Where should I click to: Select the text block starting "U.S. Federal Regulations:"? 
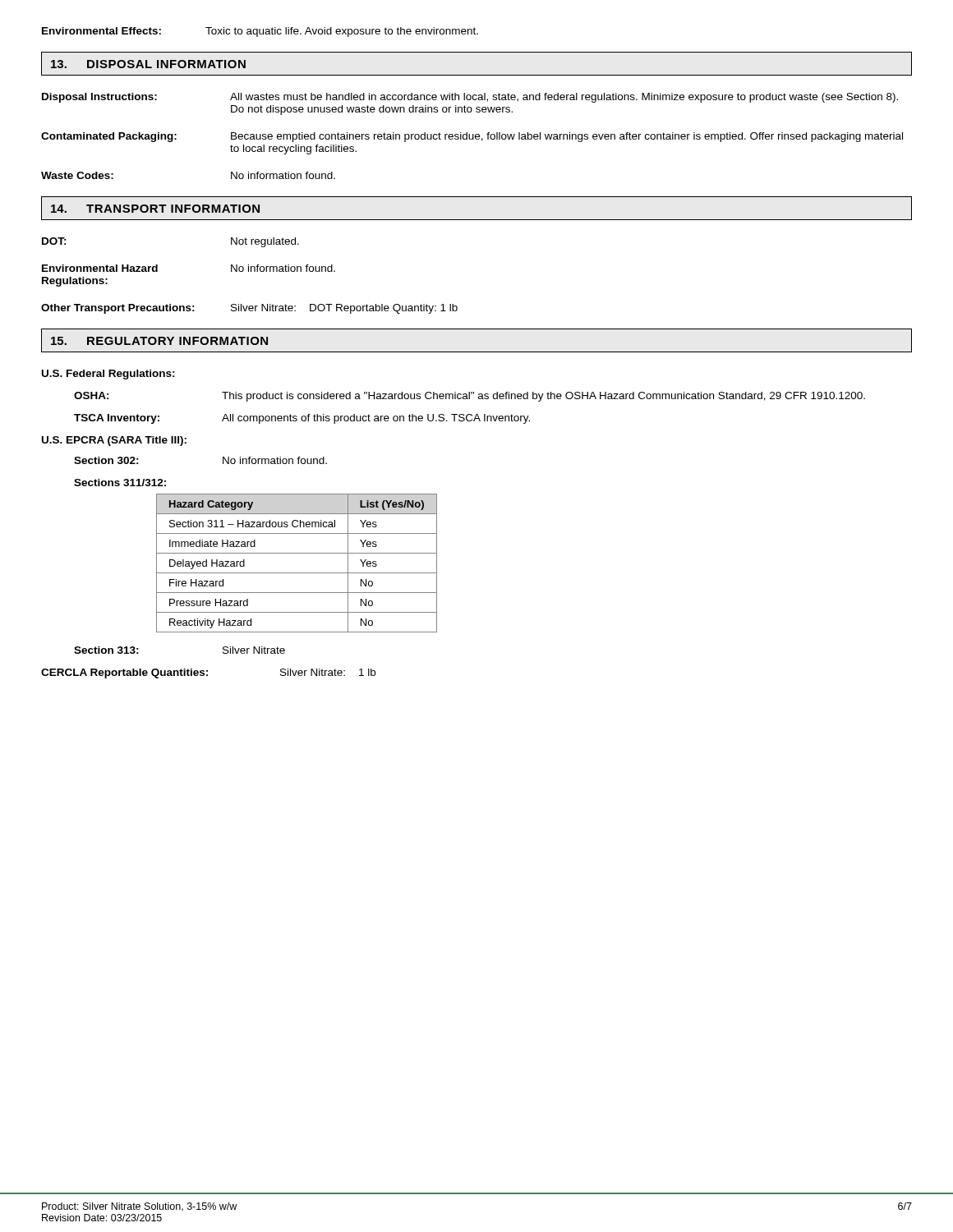(108, 373)
